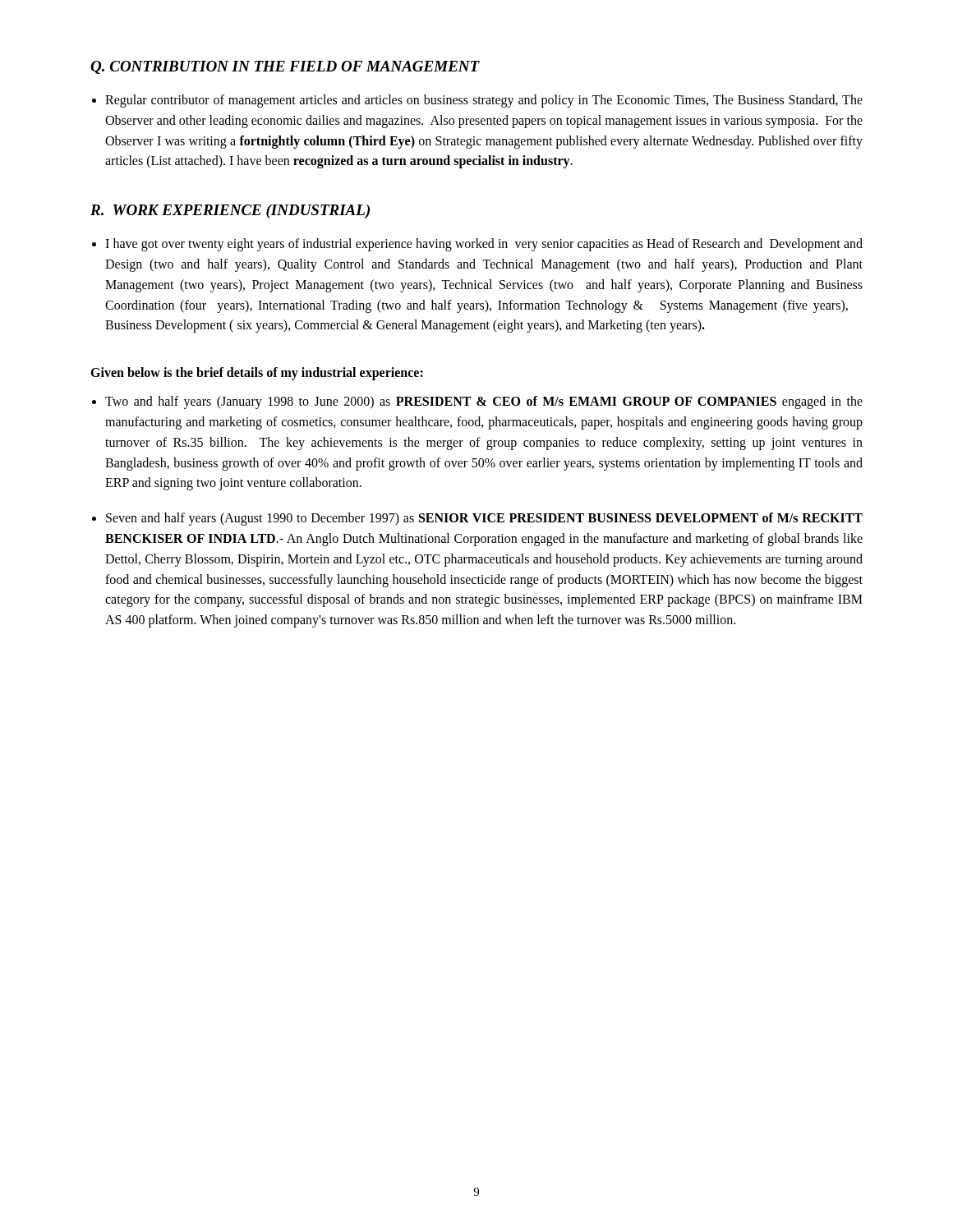
Task: Select the list item containing "I have got over"
Action: (x=484, y=285)
